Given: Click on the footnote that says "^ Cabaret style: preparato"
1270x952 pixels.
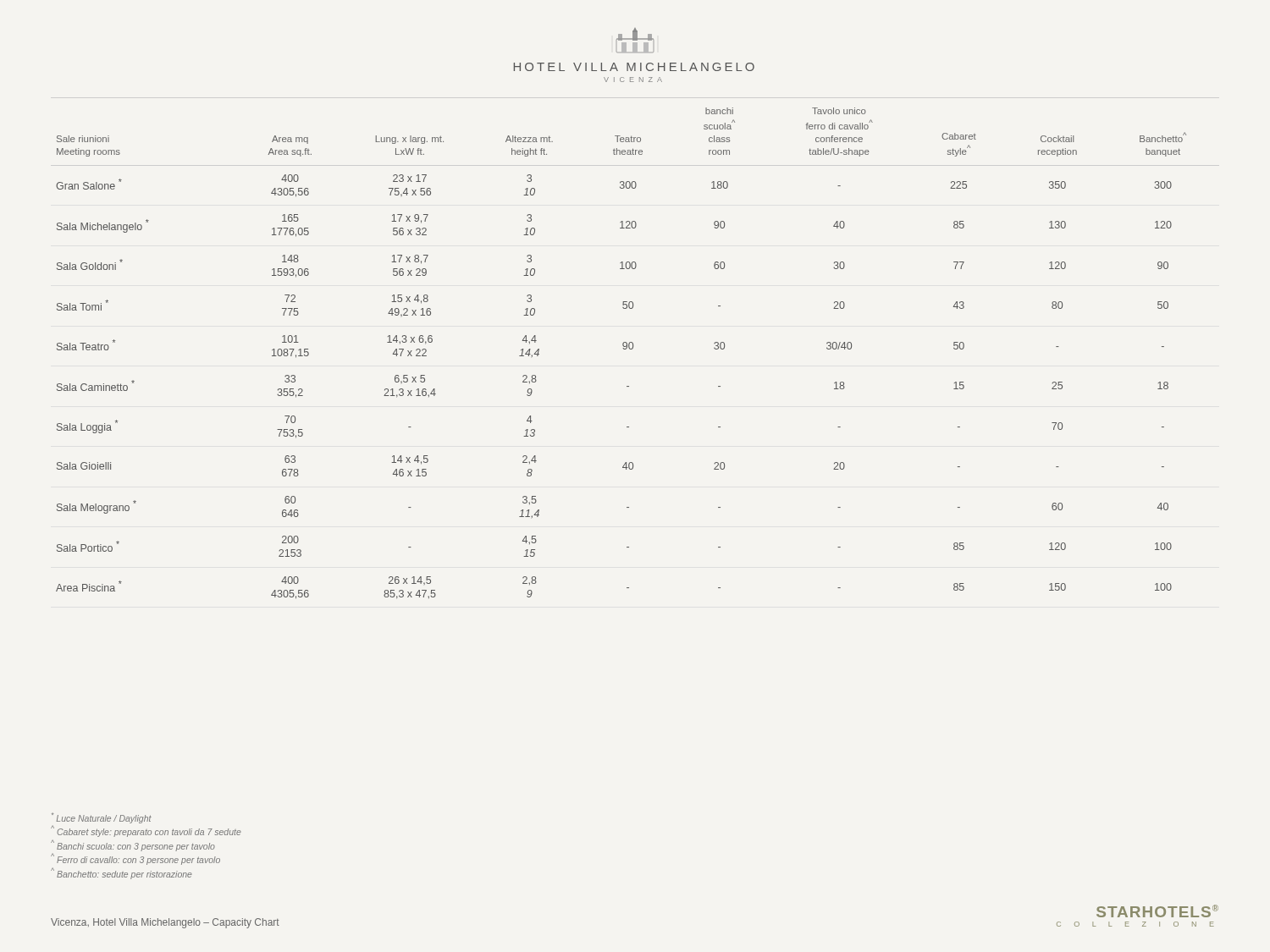Looking at the screenshot, I should (146, 830).
